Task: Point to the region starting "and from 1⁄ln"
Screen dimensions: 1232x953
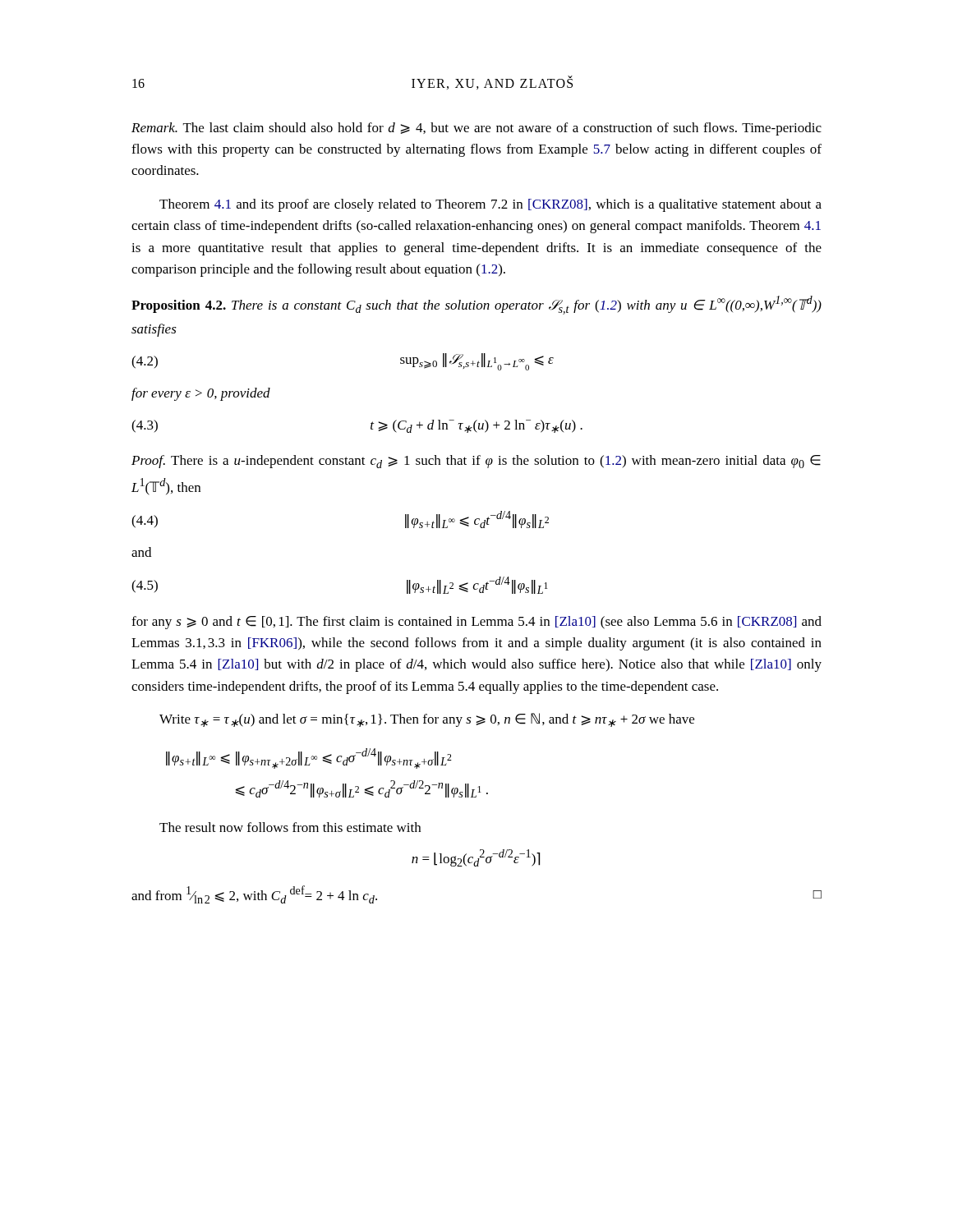Action: coord(251,894)
